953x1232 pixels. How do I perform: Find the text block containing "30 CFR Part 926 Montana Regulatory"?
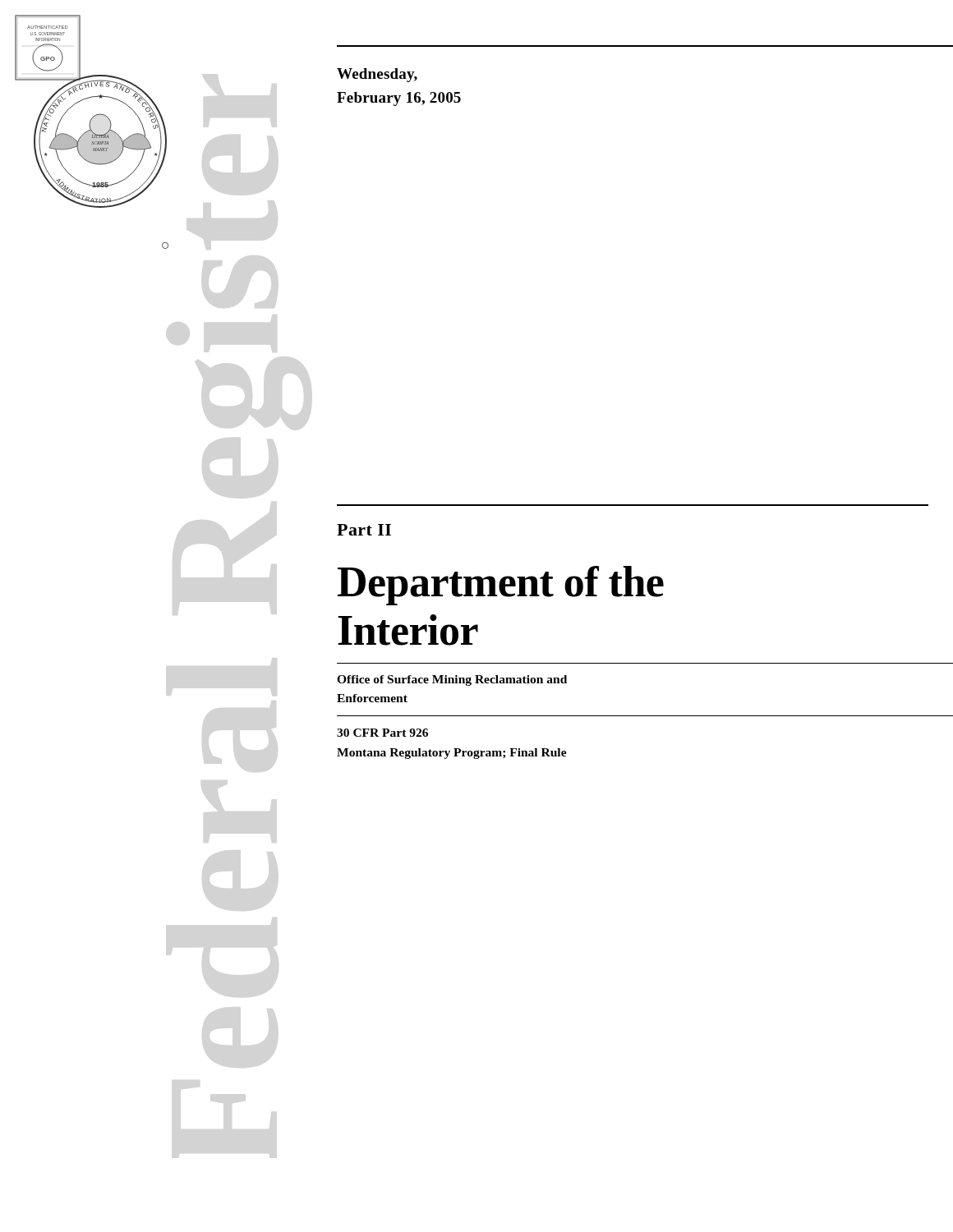452,742
